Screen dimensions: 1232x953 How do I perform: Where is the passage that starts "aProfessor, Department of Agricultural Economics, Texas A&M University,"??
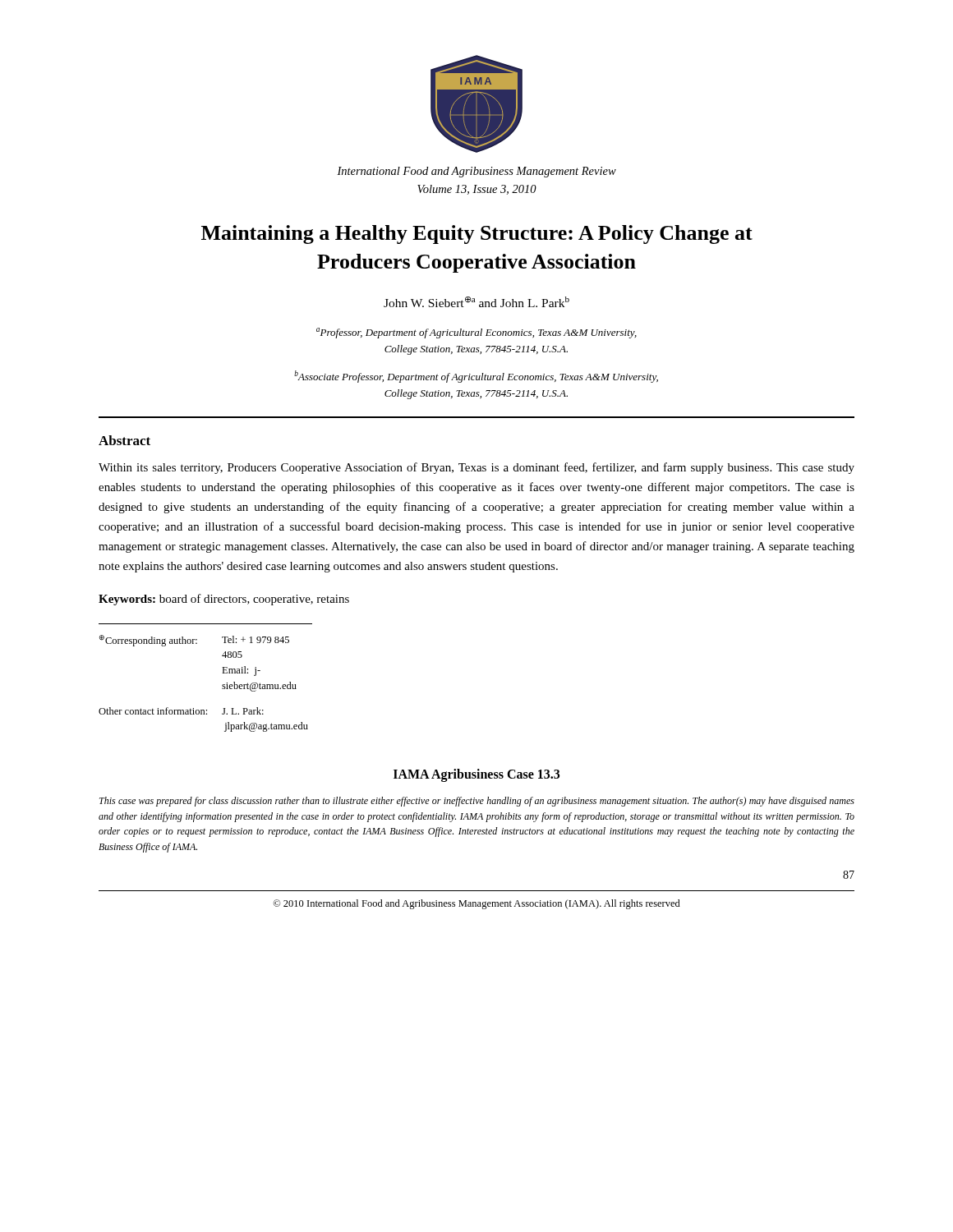tap(476, 340)
